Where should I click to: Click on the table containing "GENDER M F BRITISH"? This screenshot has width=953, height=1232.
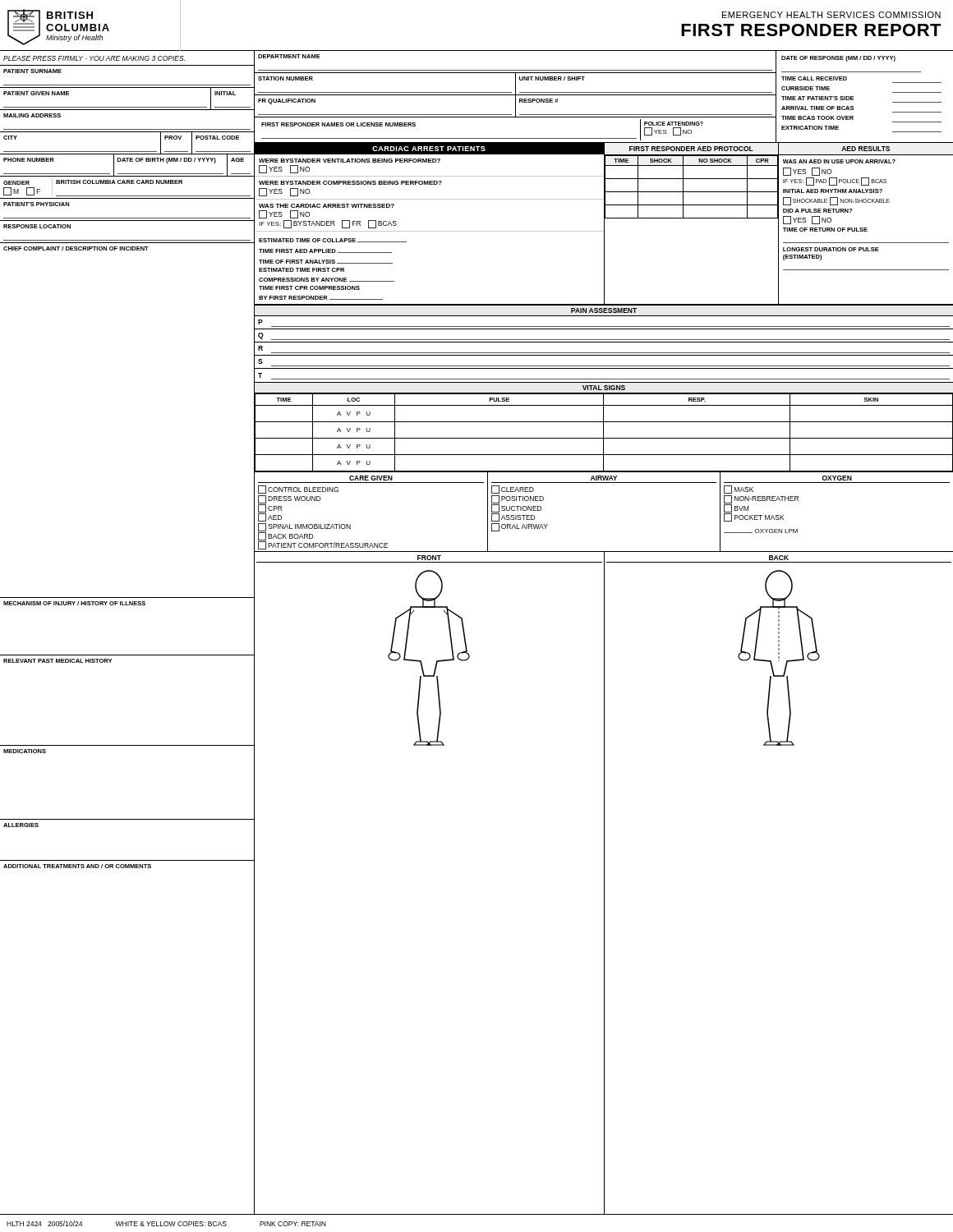pos(127,188)
